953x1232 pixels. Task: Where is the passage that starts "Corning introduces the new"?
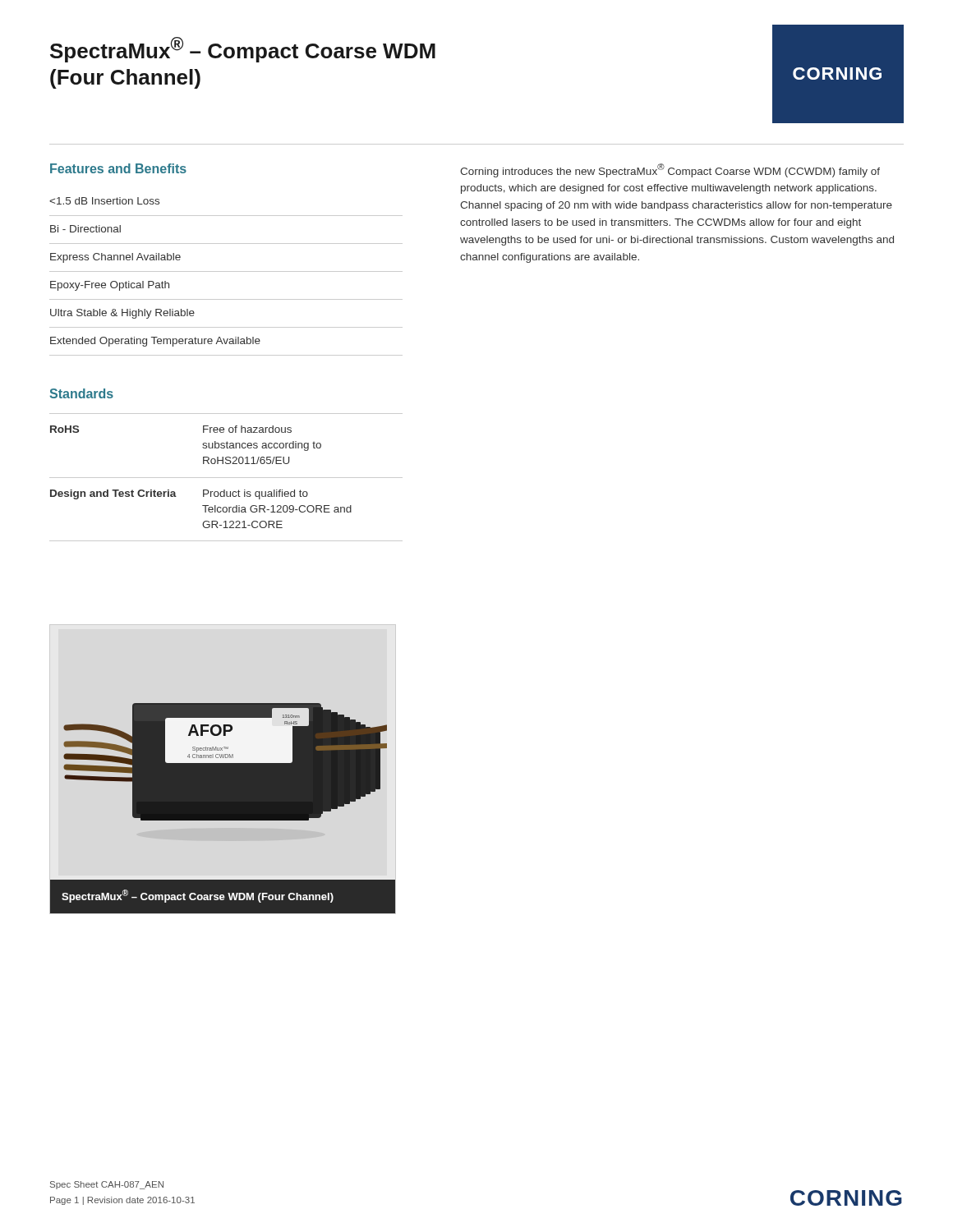(x=682, y=213)
